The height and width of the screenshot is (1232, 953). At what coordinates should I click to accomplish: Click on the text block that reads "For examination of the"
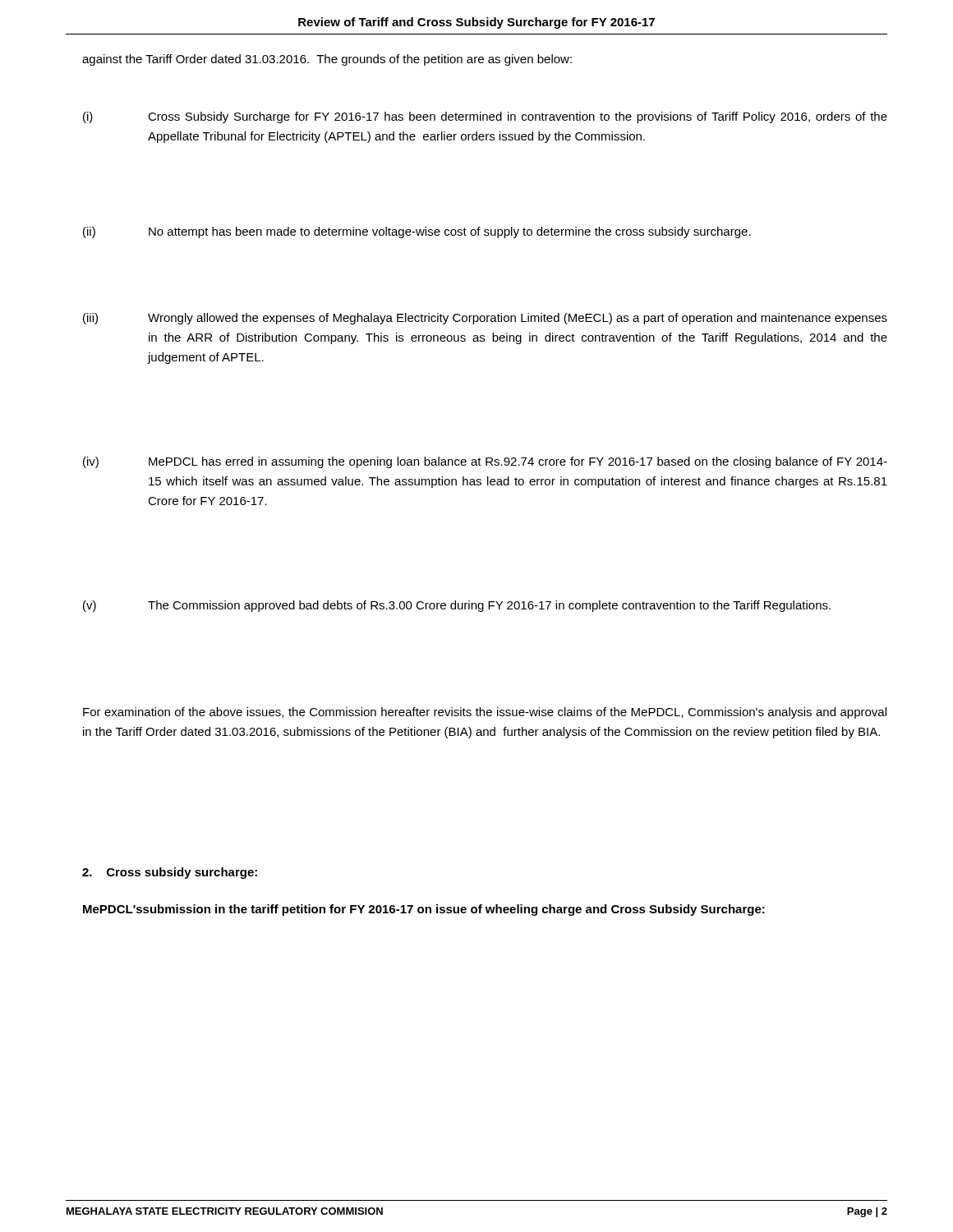tap(485, 722)
